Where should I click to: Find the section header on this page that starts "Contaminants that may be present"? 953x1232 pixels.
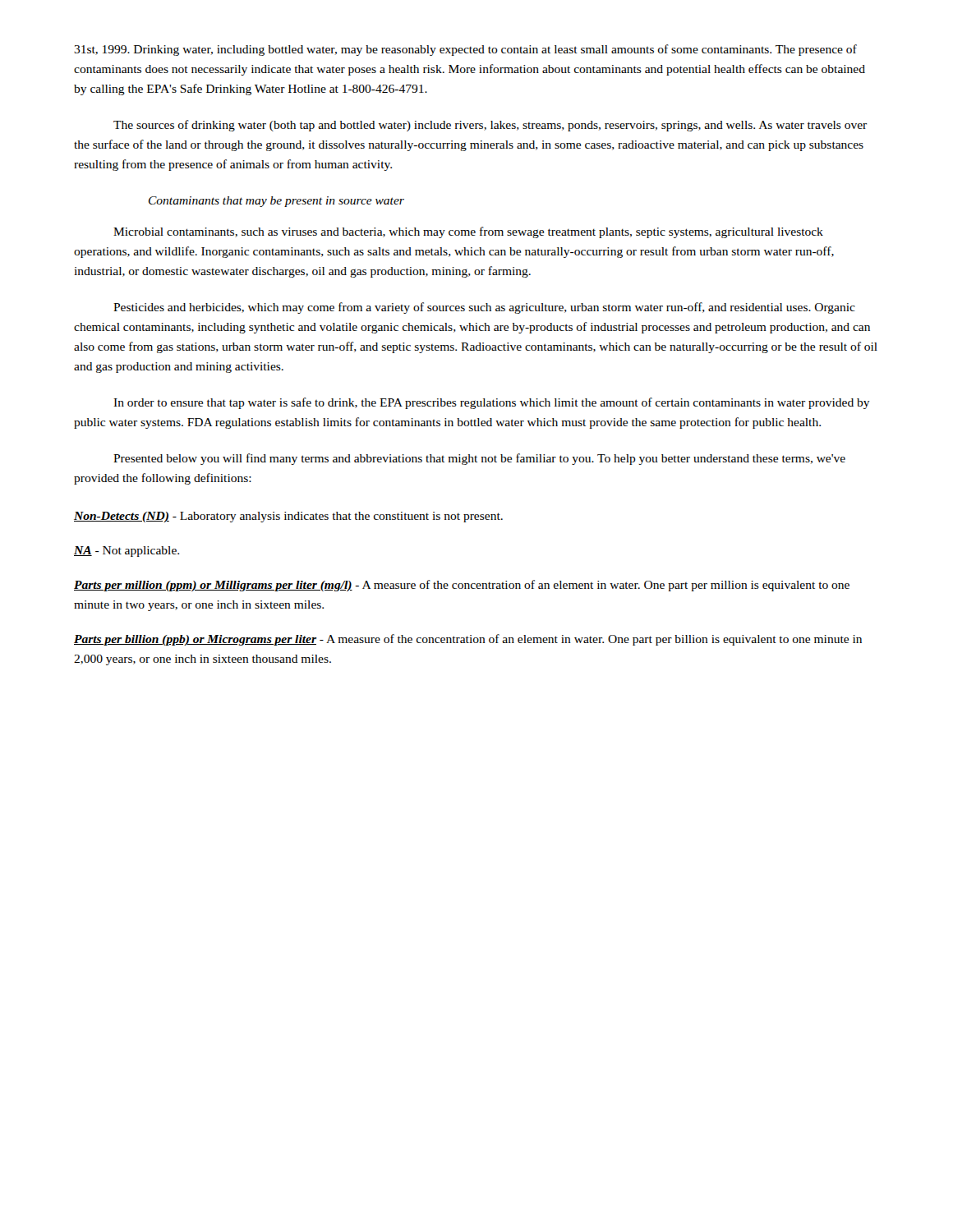[x=276, y=200]
